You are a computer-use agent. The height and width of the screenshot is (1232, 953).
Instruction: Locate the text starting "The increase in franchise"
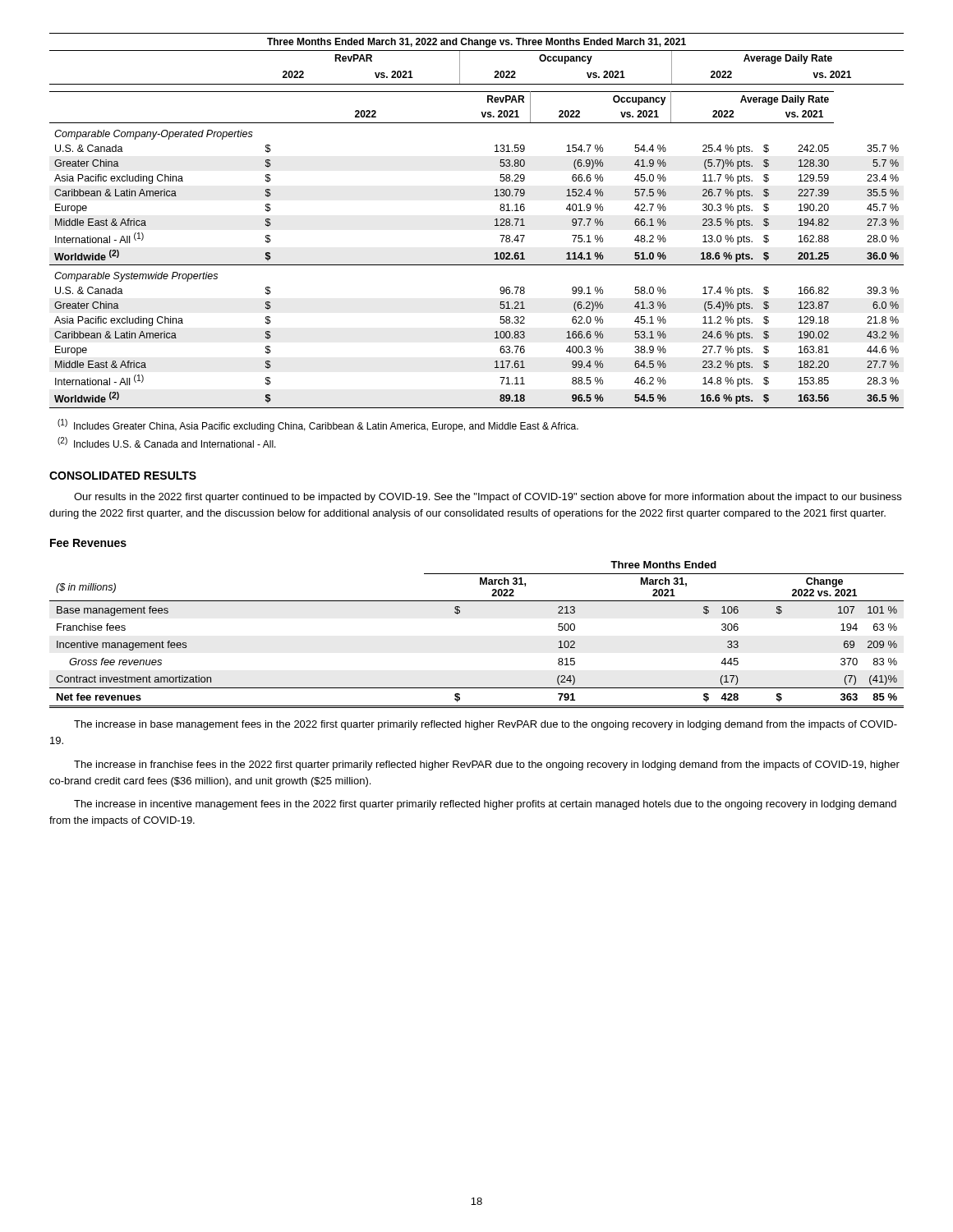pyautogui.click(x=474, y=772)
